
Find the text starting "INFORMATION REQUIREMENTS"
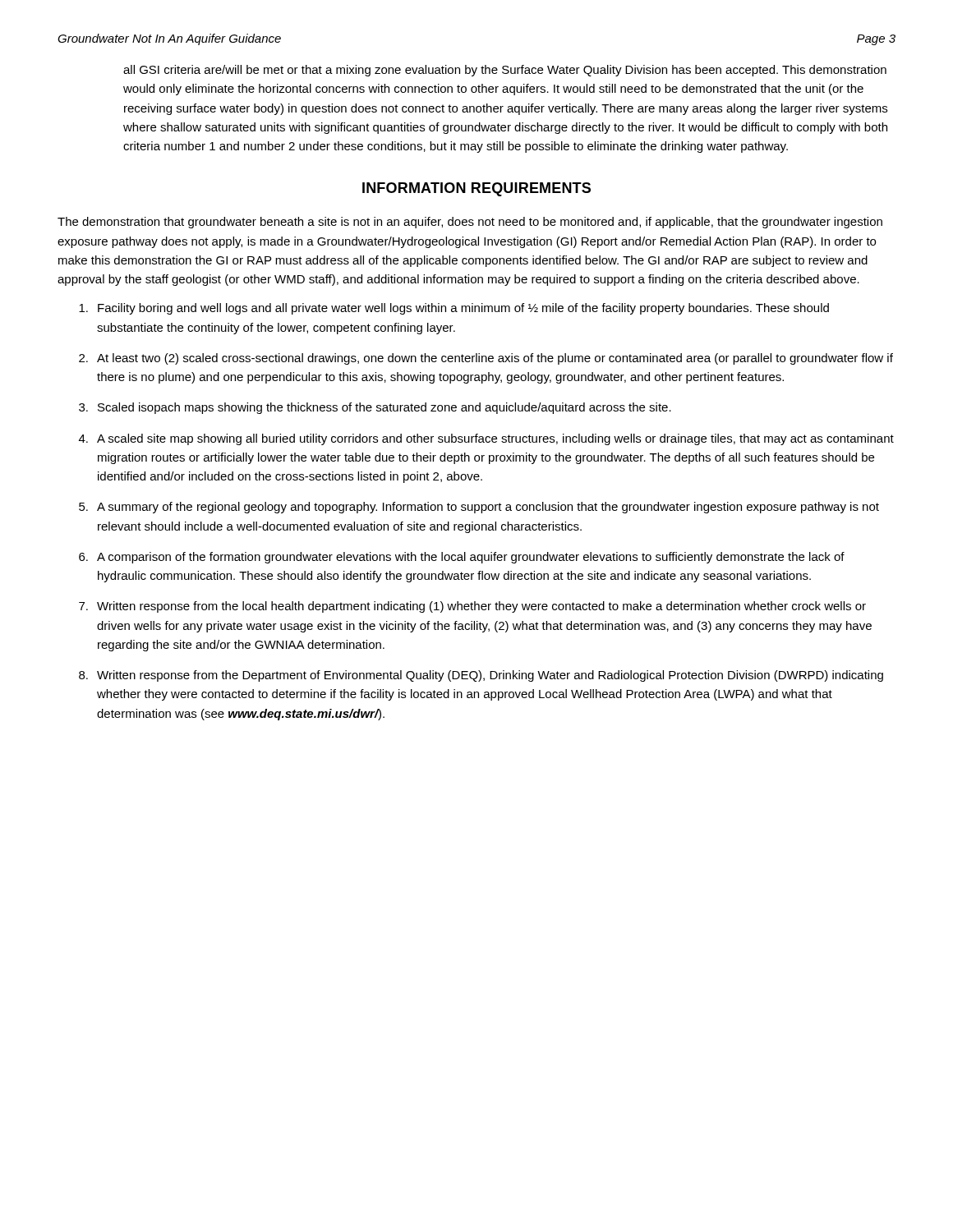pyautogui.click(x=476, y=188)
